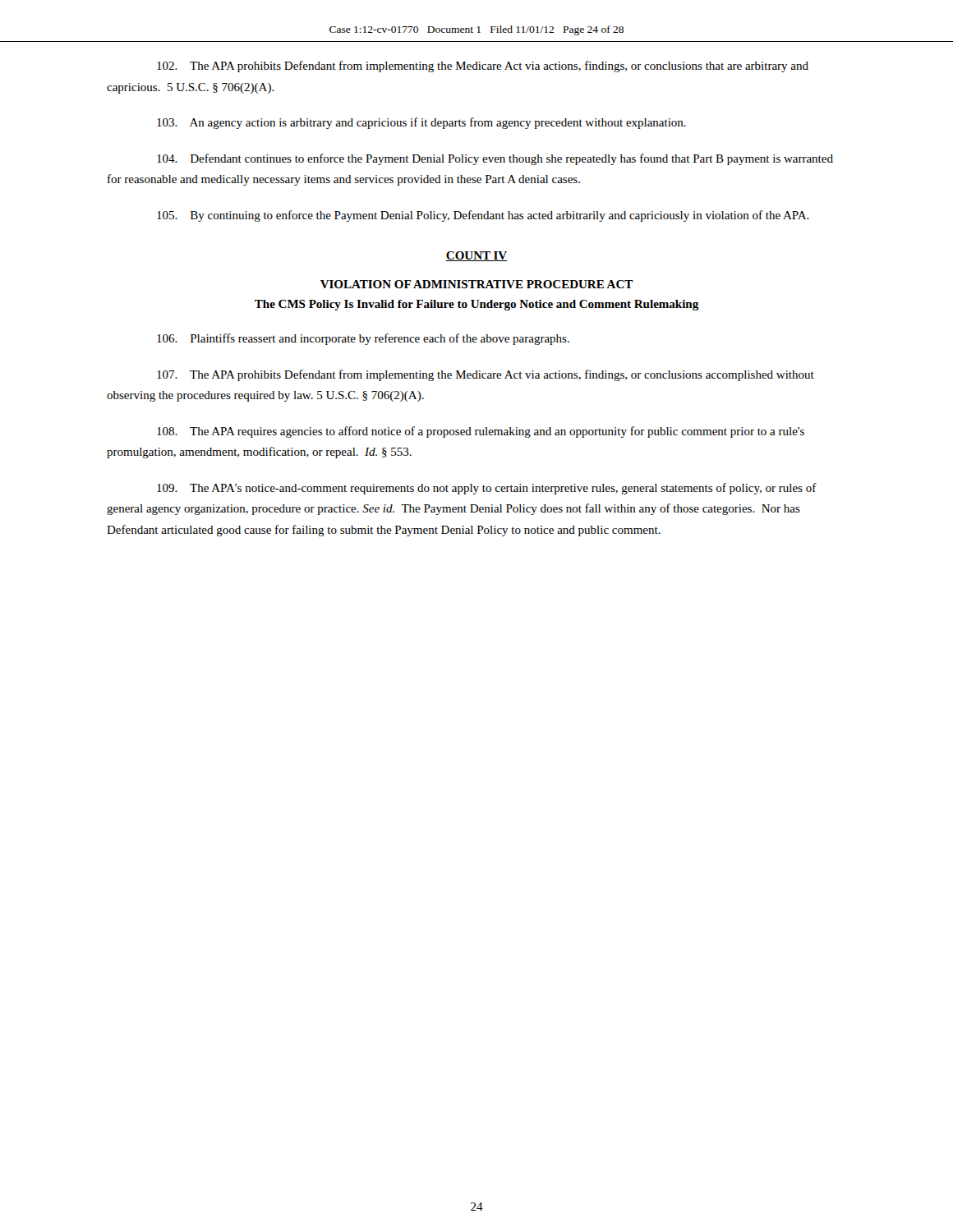Click the passage that begins "Defendant continues to enforce the Payment Denial Policy"
953x1232 pixels.
point(470,169)
